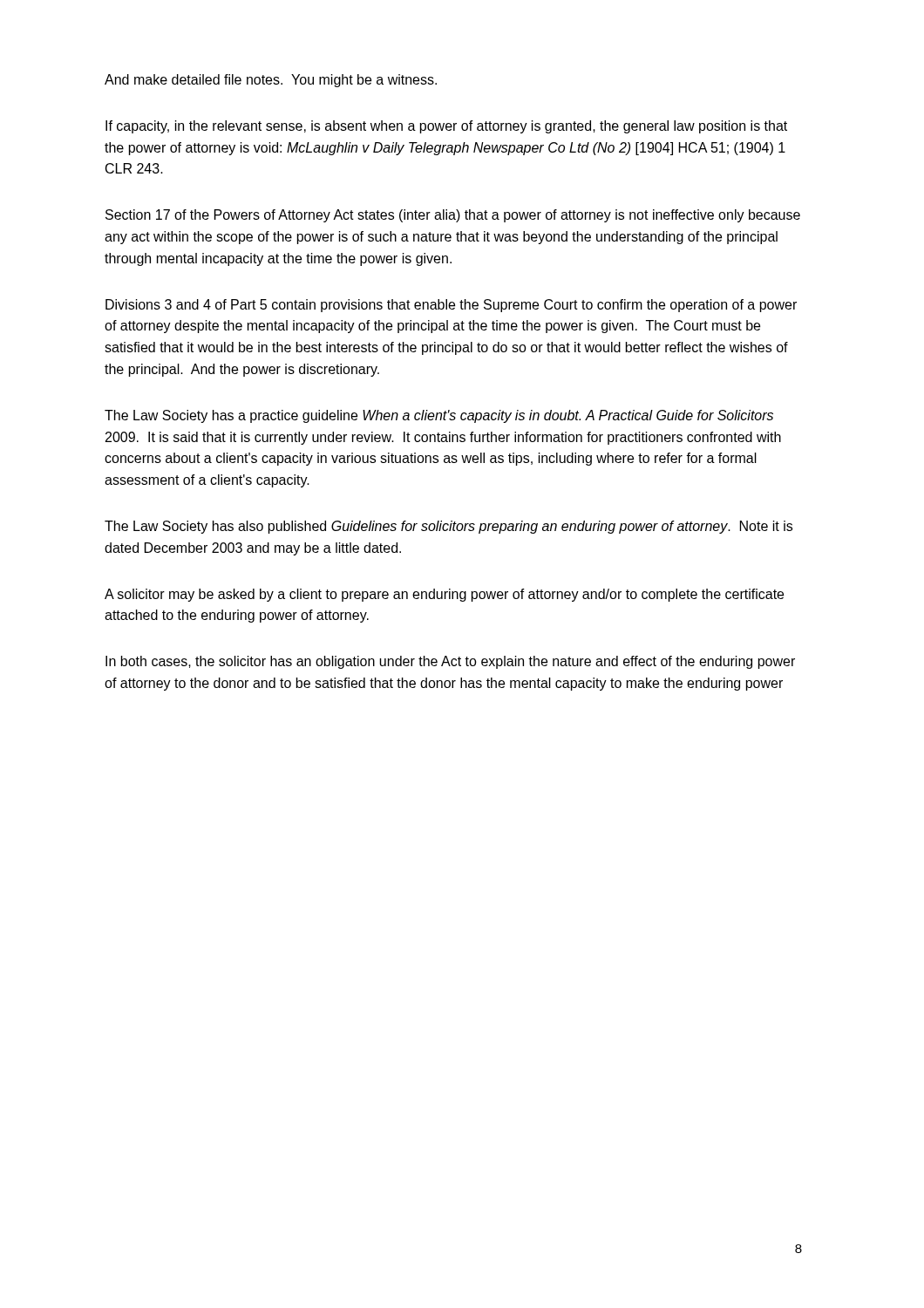Image resolution: width=924 pixels, height=1308 pixels.
Task: Where is the passage that starts "A solicitor may"?
Action: 445,605
